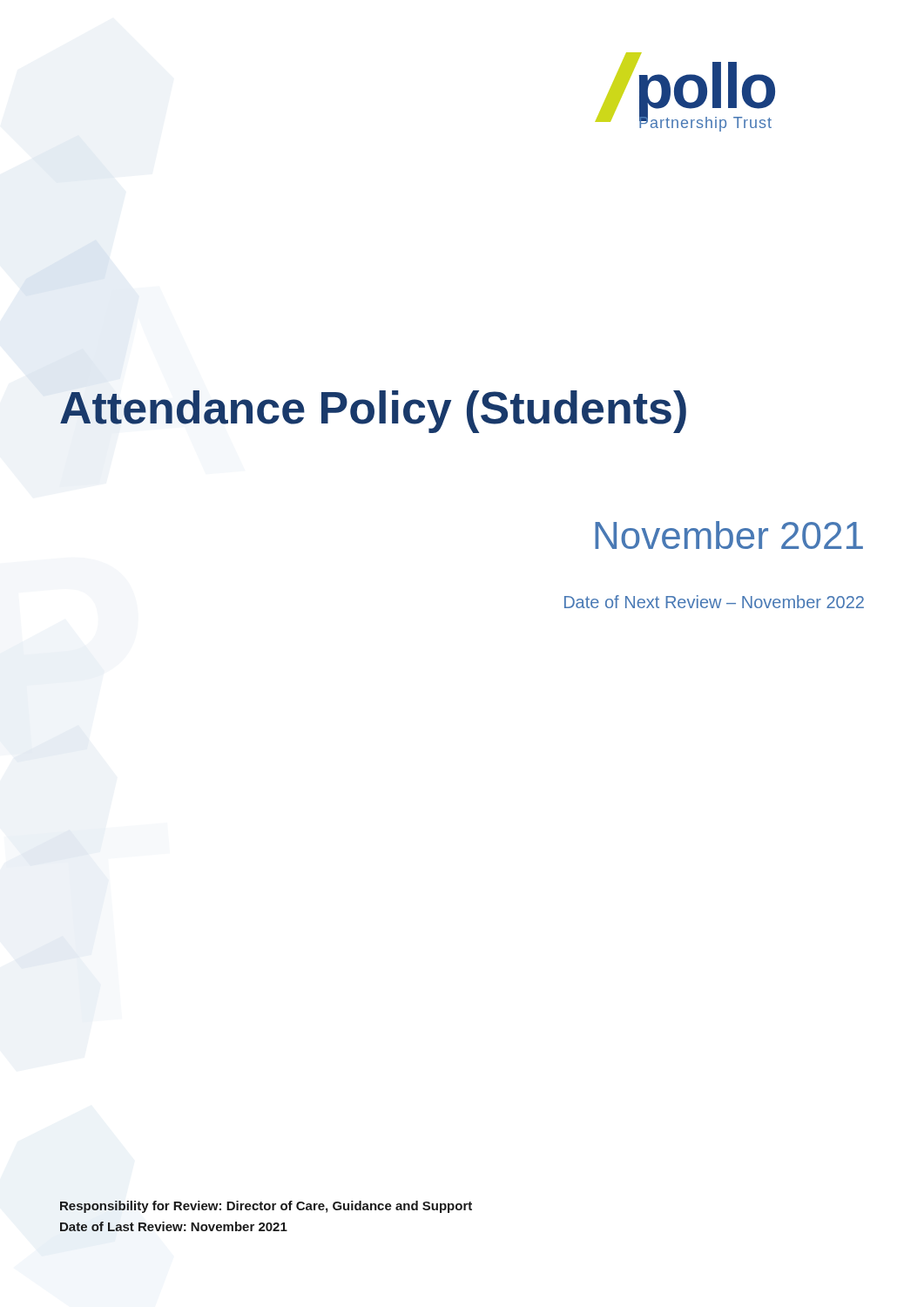Select the text block with the text "Responsibility for Review:"
The image size is (924, 1307).
[x=266, y=1216]
